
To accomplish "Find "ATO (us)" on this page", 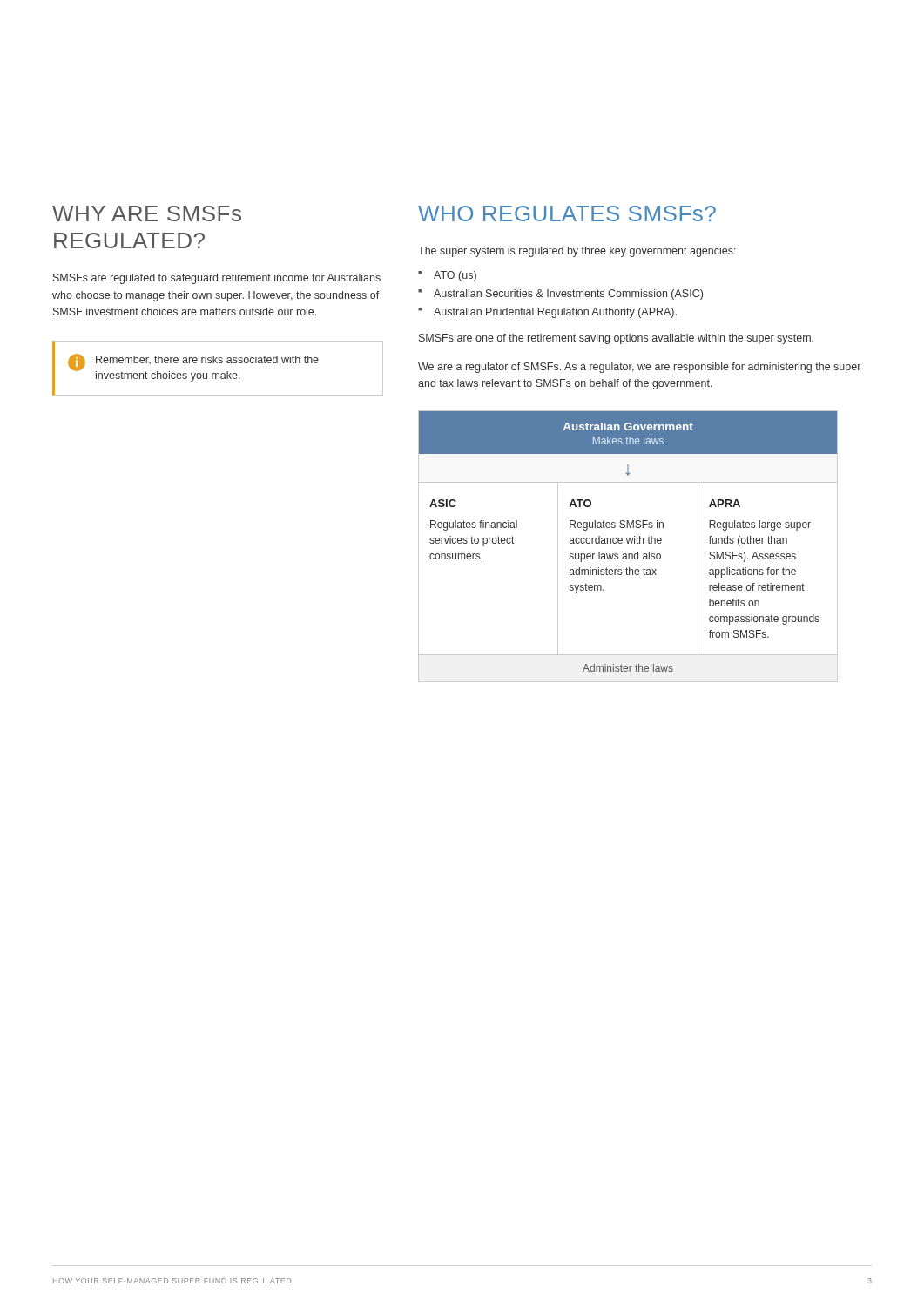I will [455, 275].
